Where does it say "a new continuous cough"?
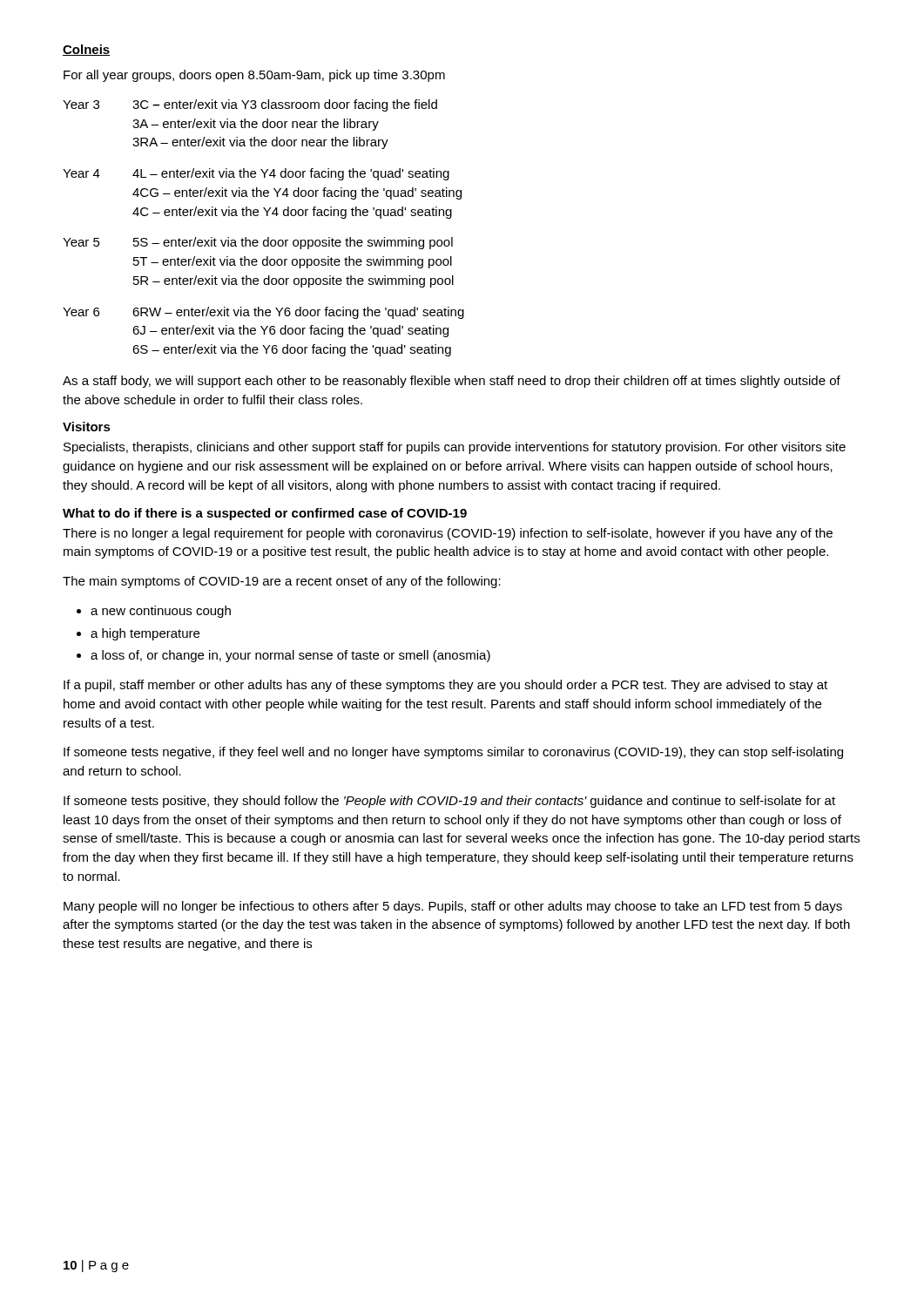 (161, 610)
